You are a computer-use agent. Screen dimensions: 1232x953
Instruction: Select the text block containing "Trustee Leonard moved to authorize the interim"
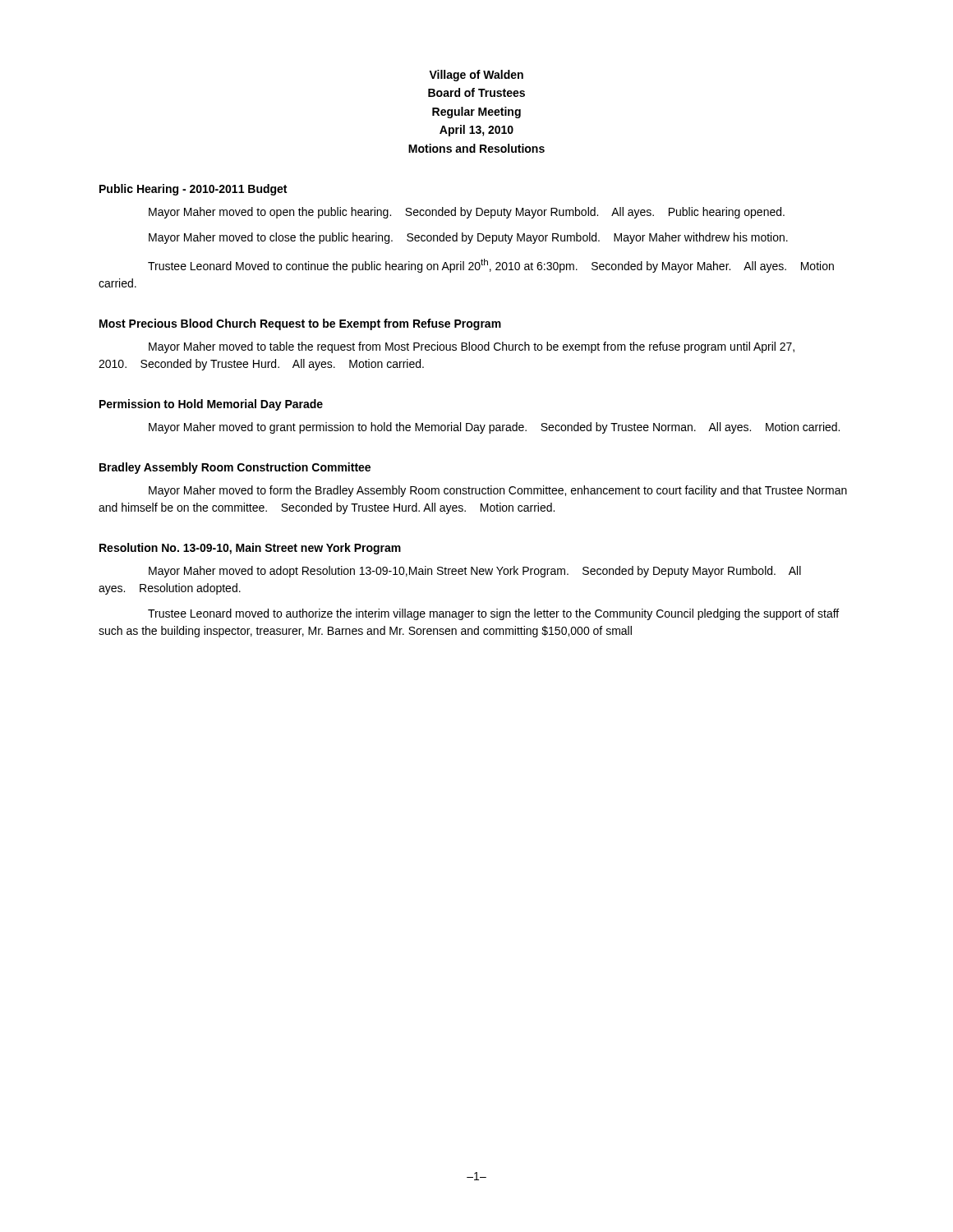[469, 622]
